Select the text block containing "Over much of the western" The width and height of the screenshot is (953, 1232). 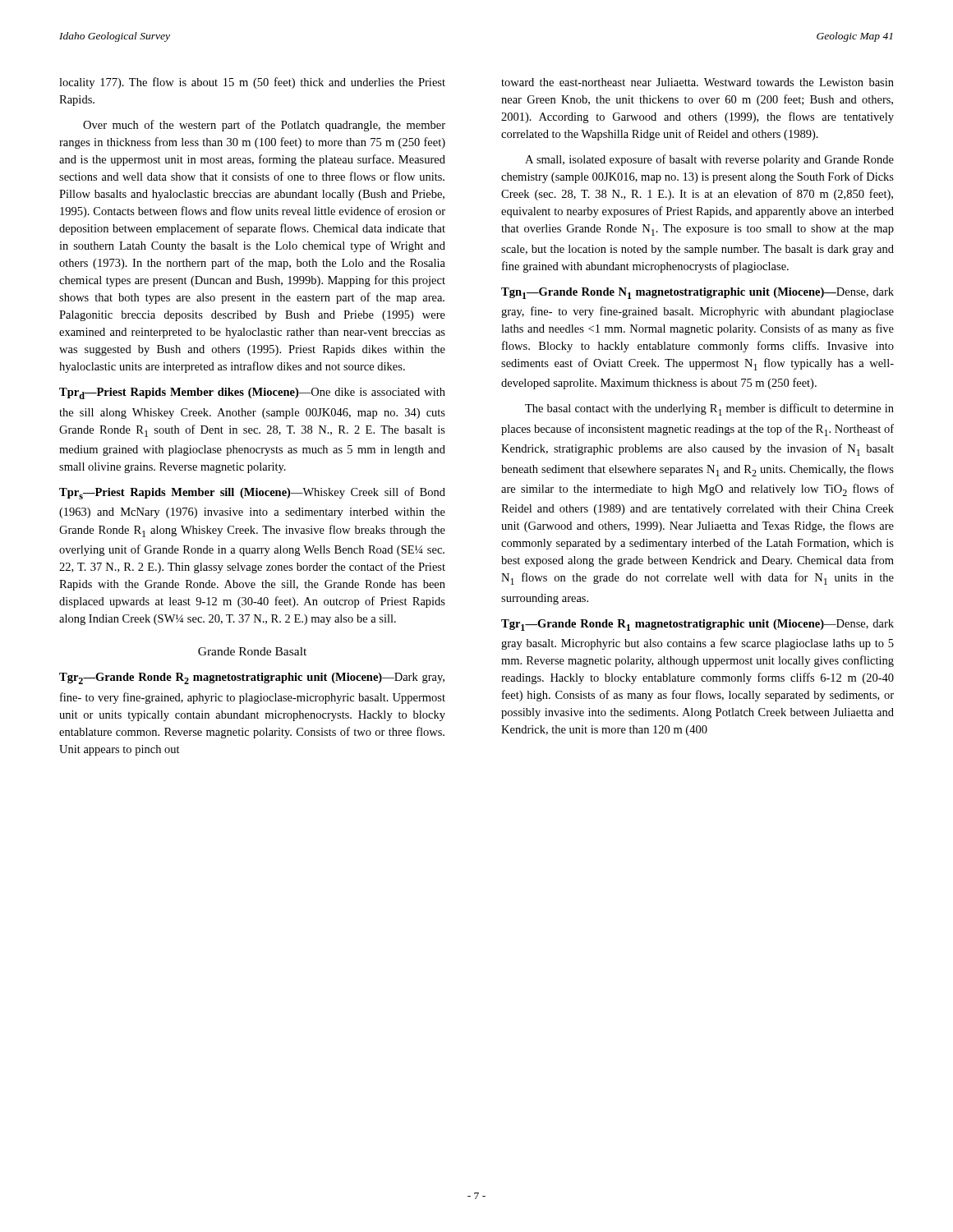tap(252, 246)
